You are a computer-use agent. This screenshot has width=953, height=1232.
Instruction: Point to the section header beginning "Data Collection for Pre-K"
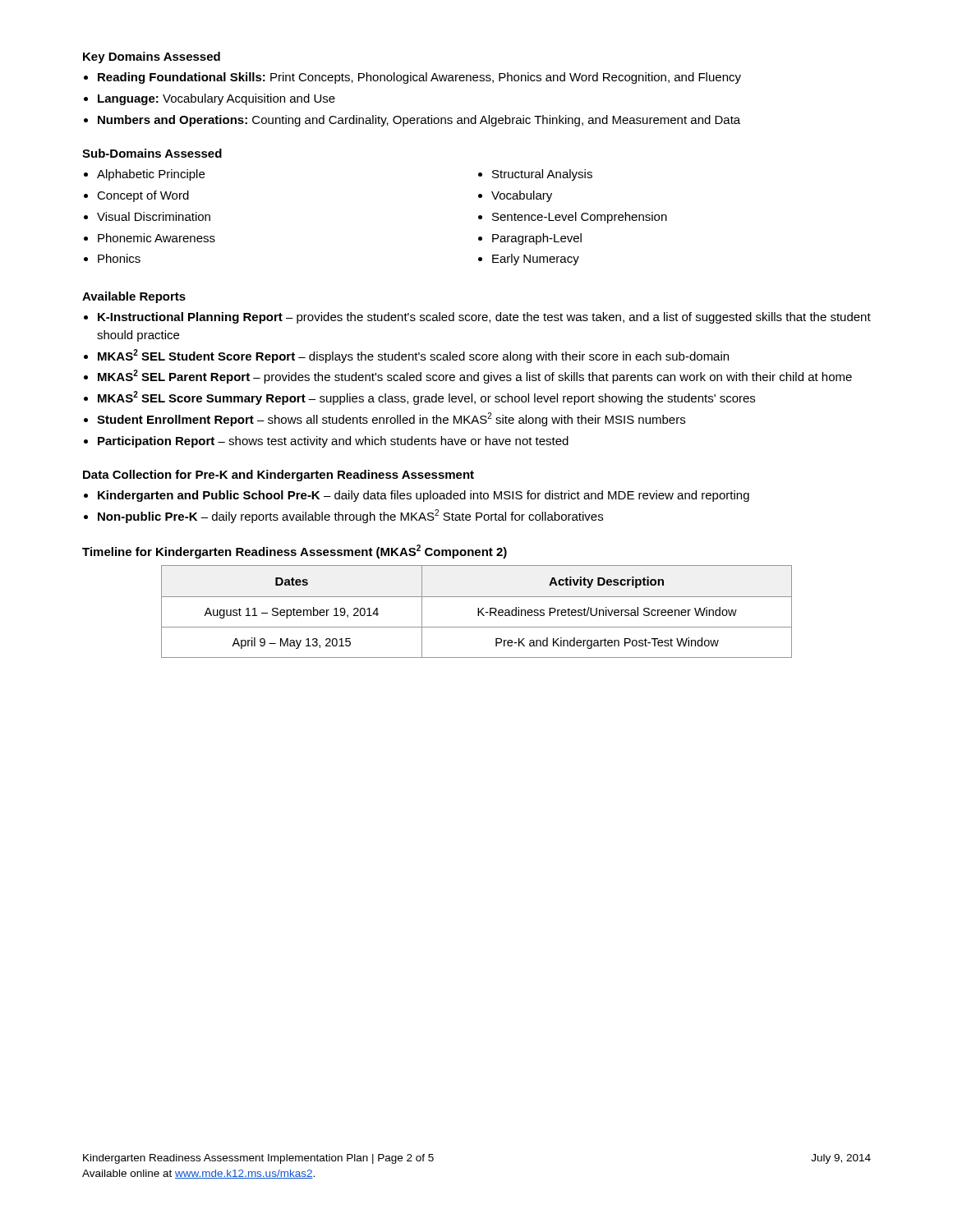point(278,475)
